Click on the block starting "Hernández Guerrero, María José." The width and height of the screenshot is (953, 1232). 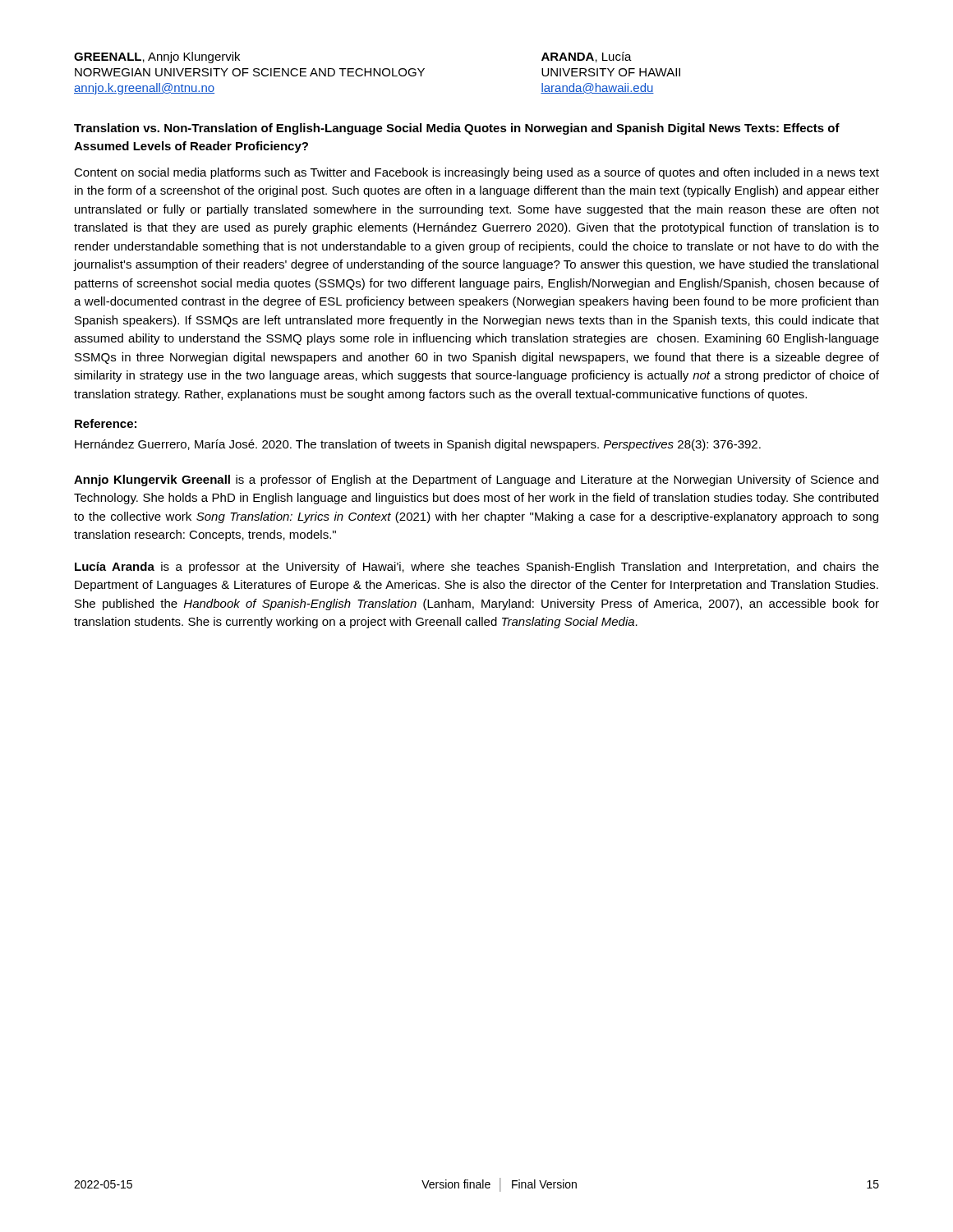(418, 444)
